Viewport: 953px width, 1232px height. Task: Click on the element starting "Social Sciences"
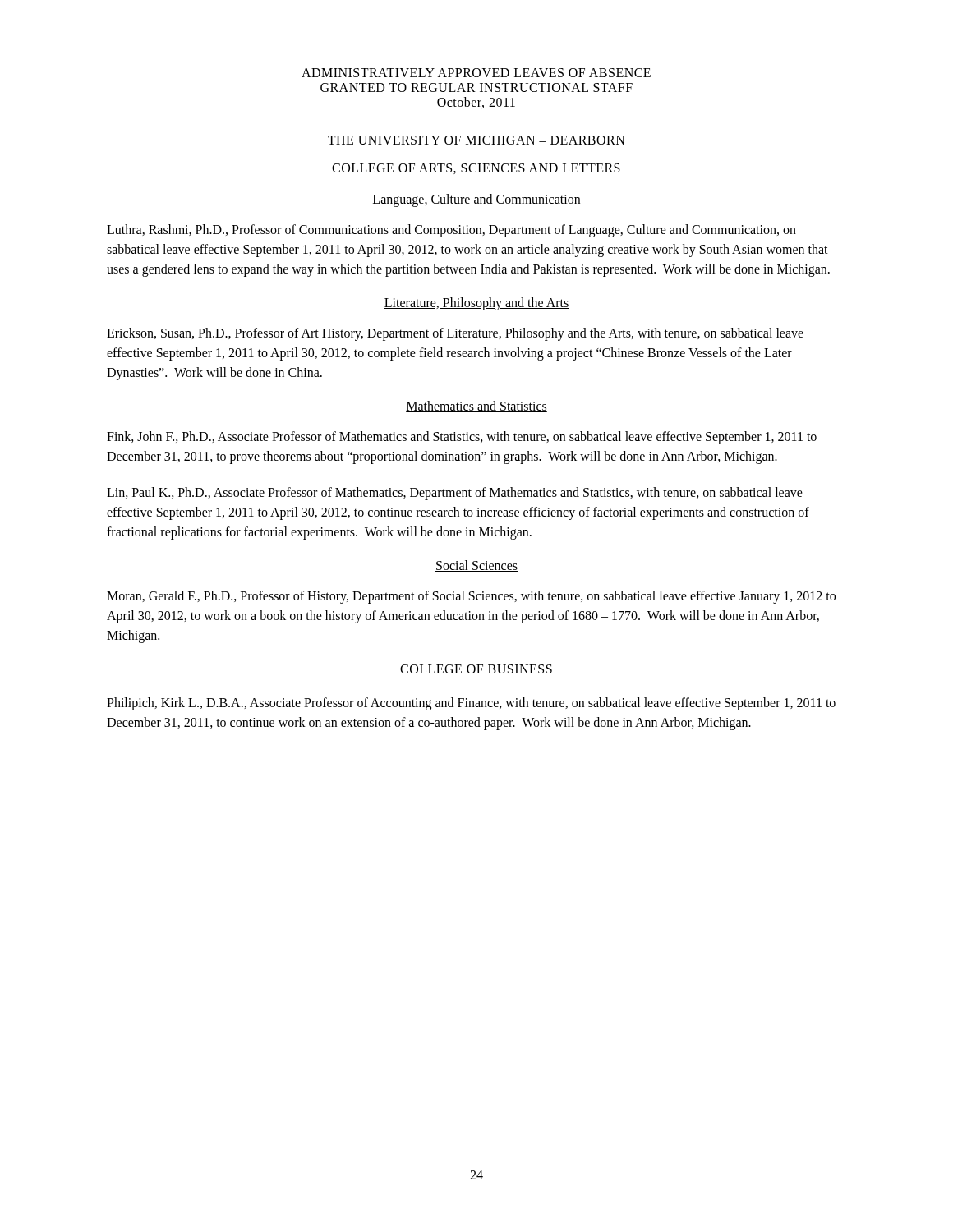pos(476,565)
